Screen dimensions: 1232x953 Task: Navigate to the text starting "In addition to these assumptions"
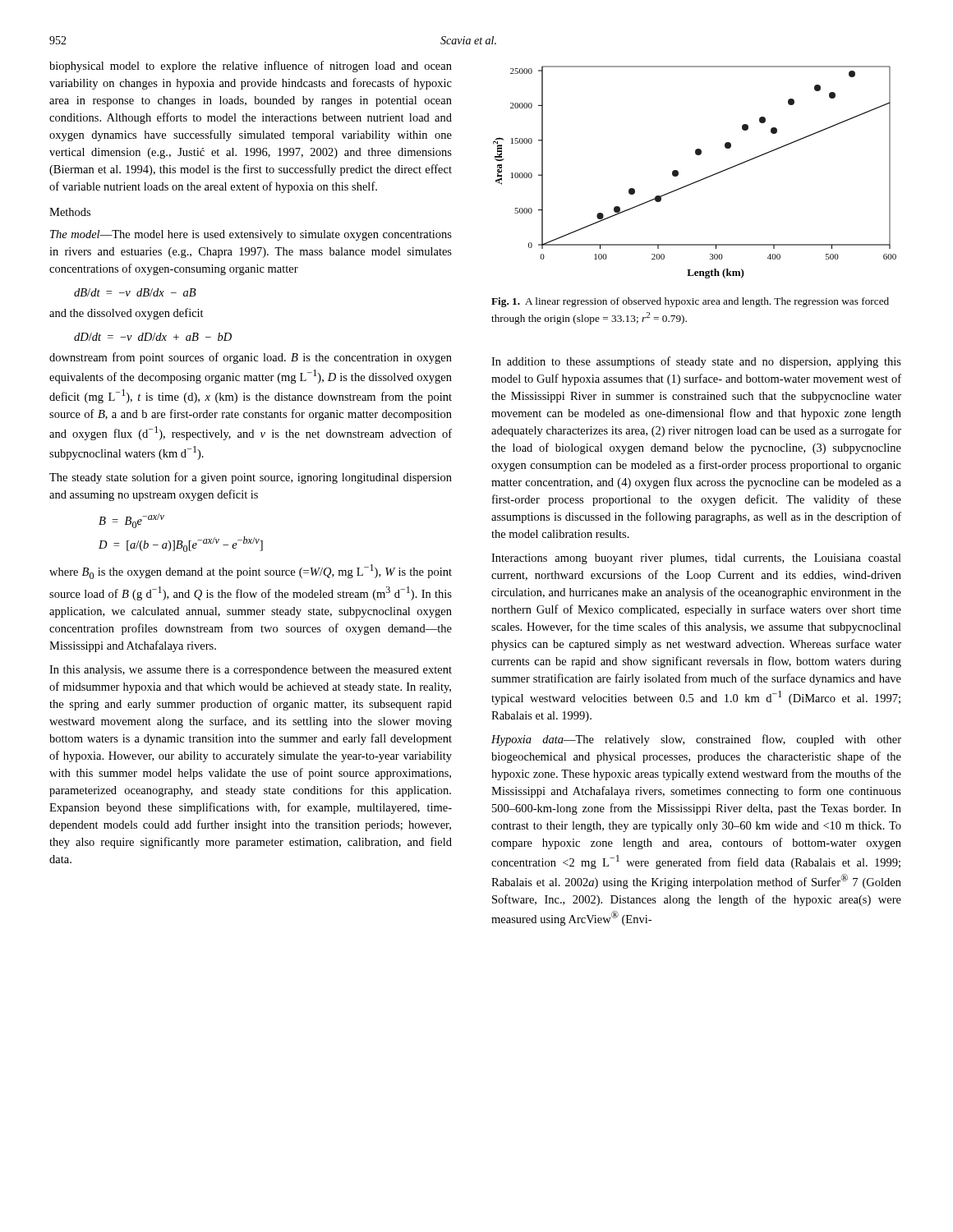click(x=696, y=641)
